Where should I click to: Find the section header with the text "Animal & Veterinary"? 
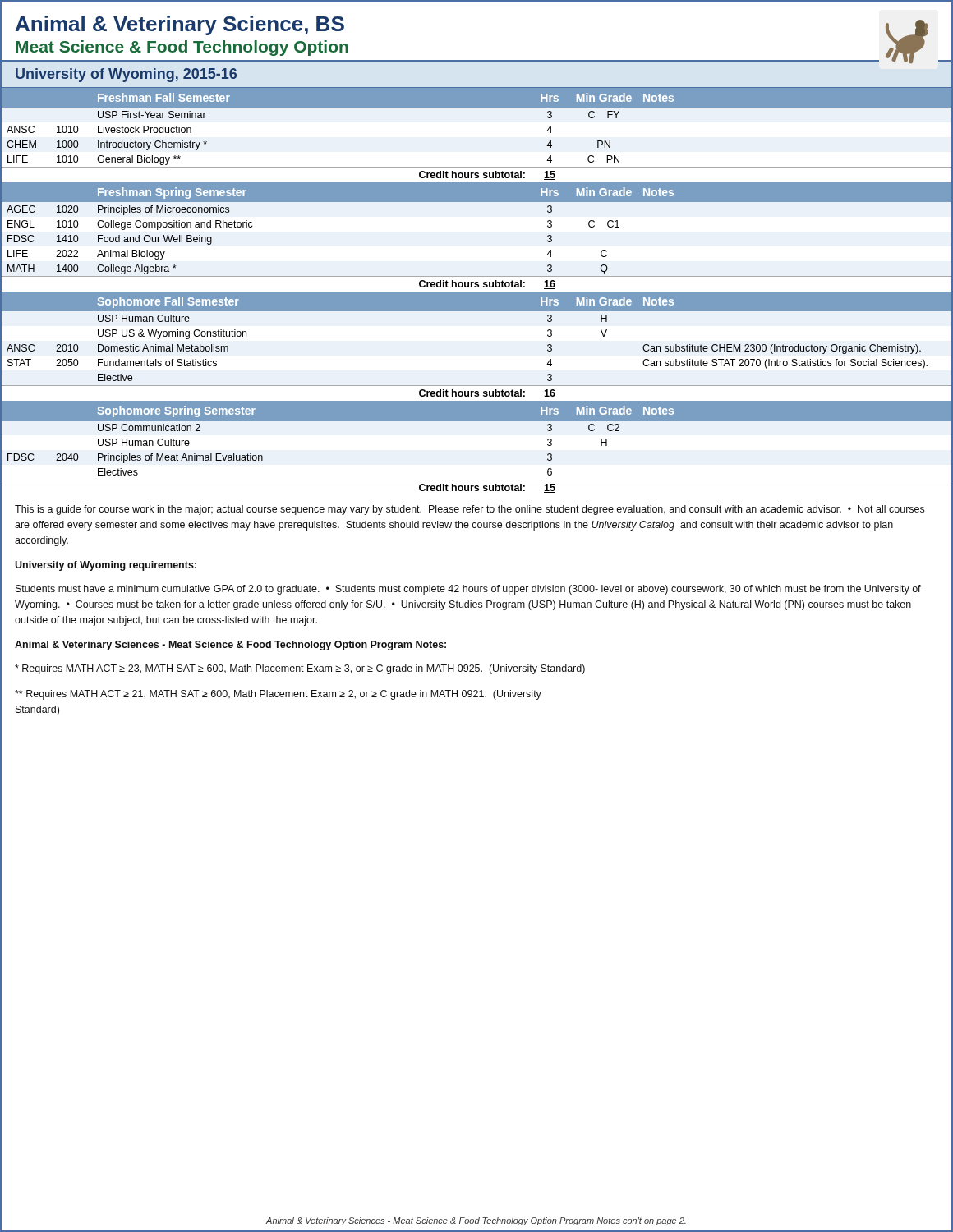(230, 646)
